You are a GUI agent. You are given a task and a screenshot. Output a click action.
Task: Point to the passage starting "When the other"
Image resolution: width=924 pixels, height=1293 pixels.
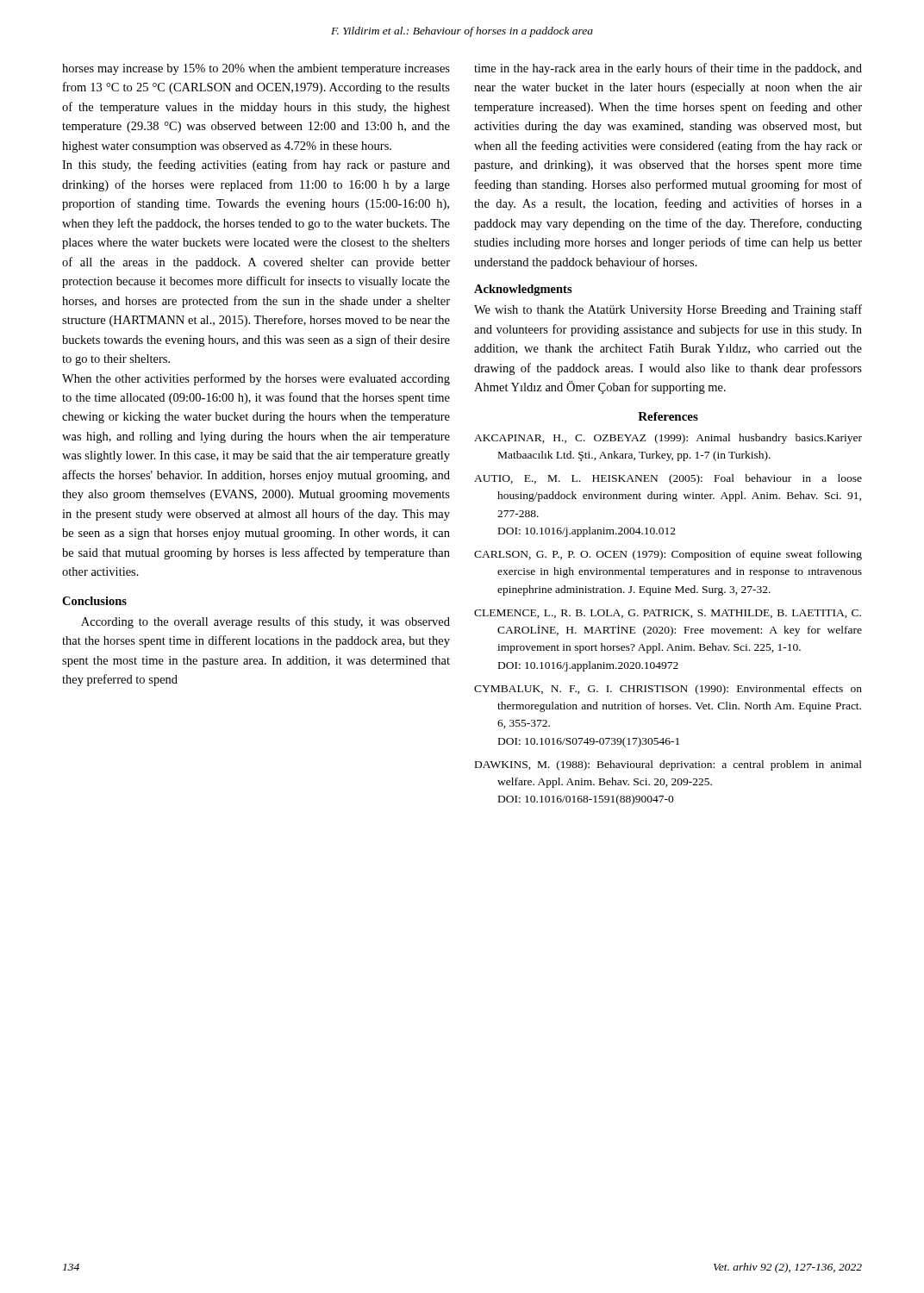pyautogui.click(x=256, y=475)
